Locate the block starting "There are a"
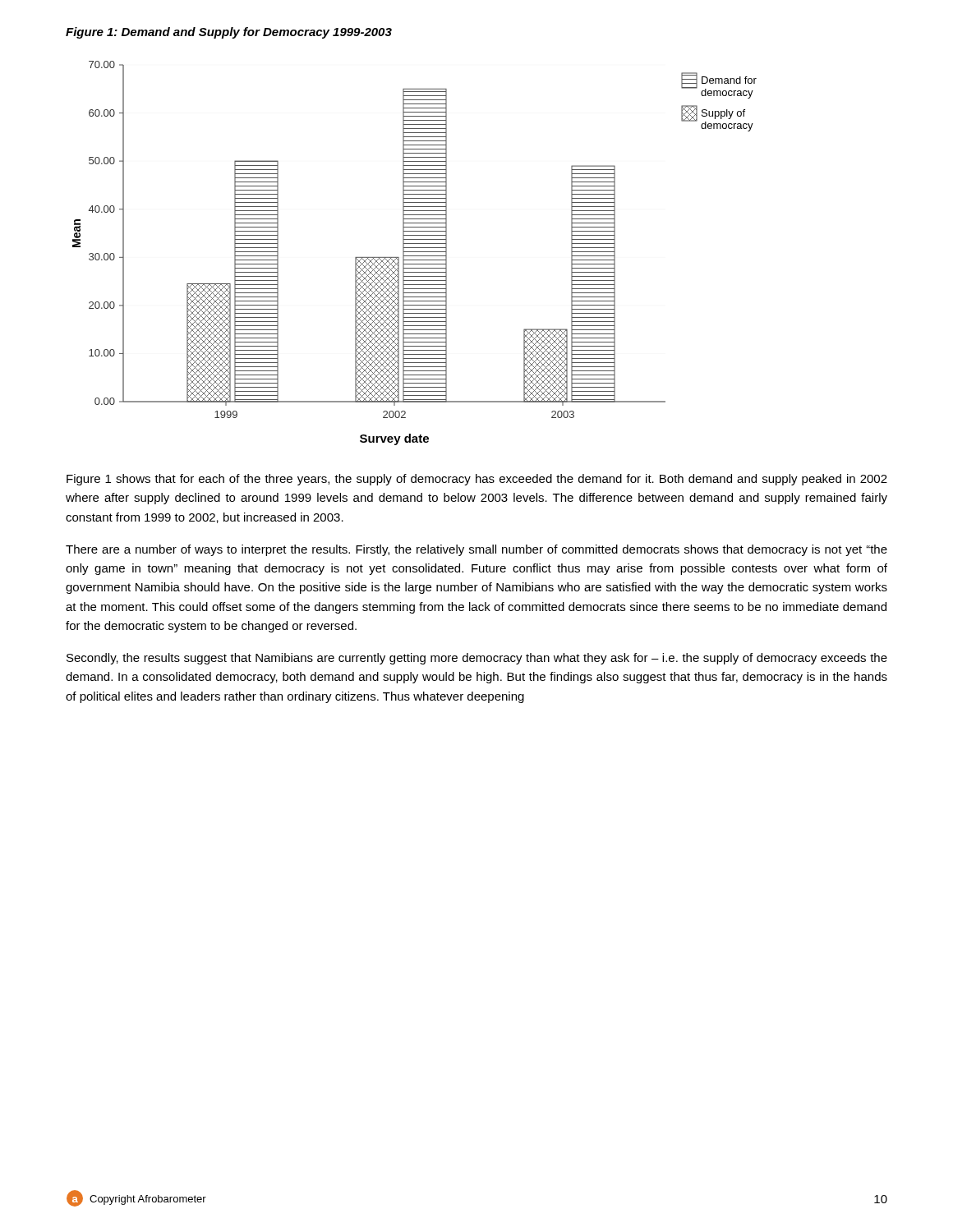Image resolution: width=953 pixels, height=1232 pixels. [476, 587]
